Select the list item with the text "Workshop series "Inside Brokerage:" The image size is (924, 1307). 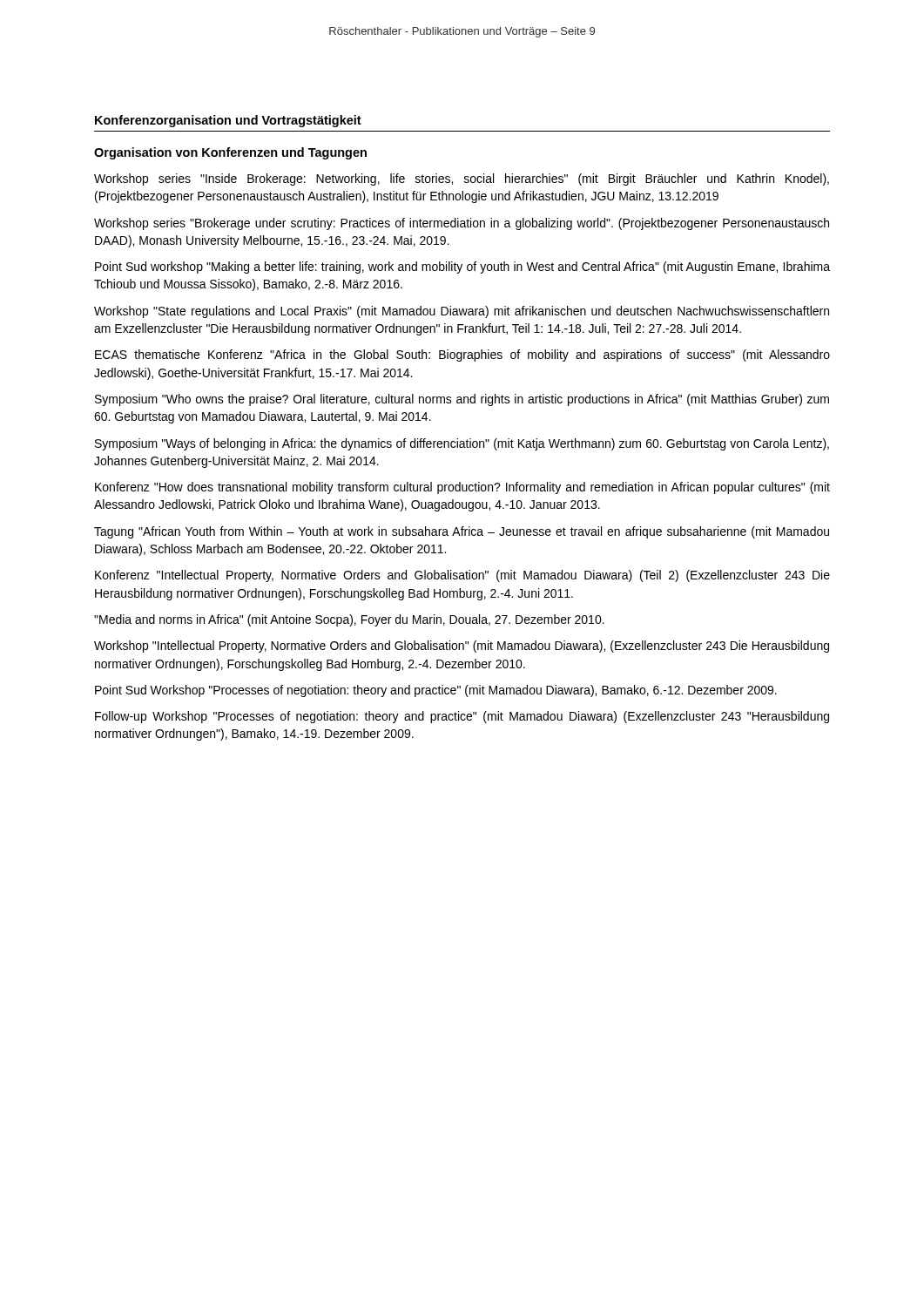[x=462, y=187]
